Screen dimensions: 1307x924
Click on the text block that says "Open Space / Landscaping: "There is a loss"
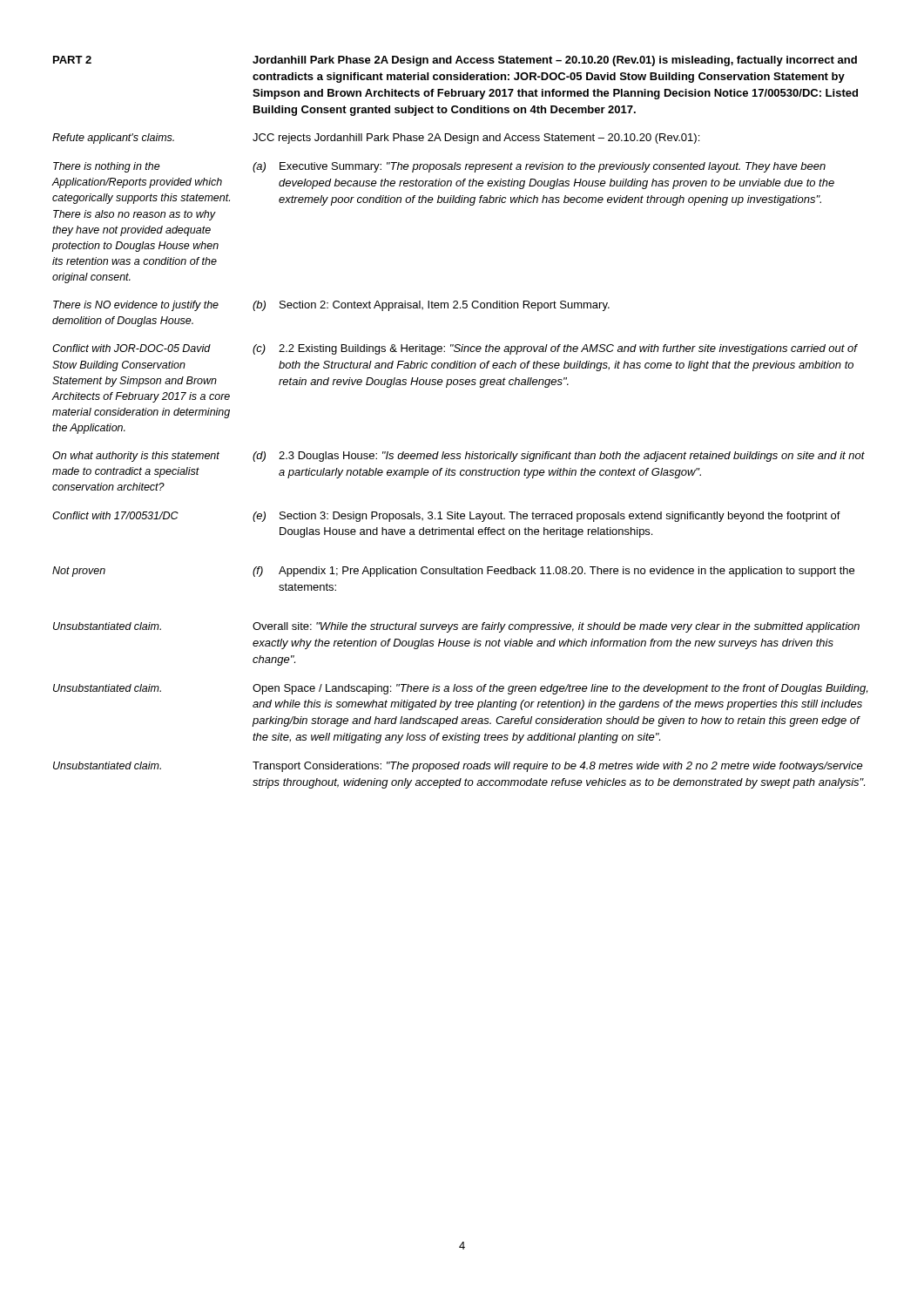[x=561, y=712]
